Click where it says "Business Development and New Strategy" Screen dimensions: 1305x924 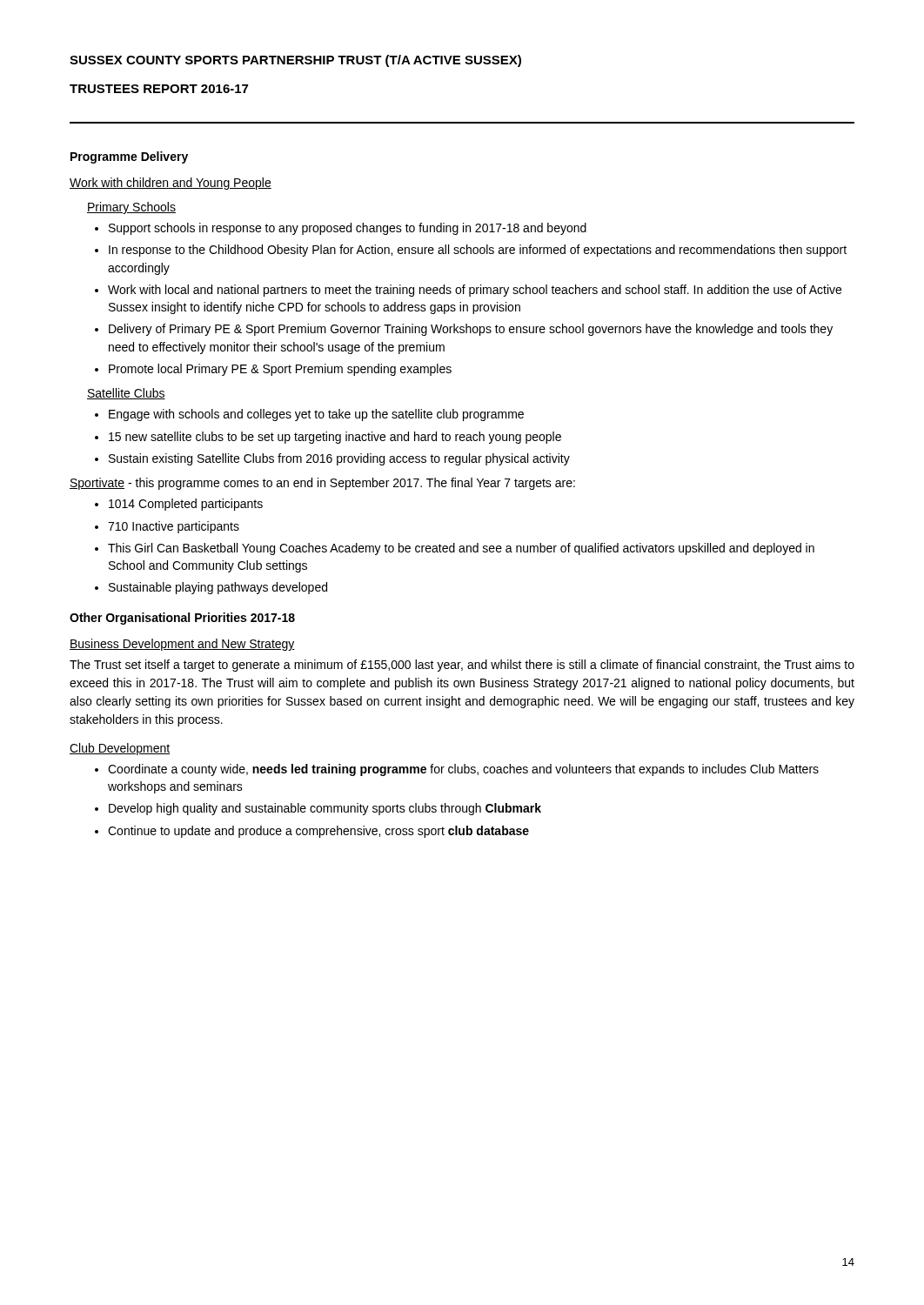coord(182,644)
